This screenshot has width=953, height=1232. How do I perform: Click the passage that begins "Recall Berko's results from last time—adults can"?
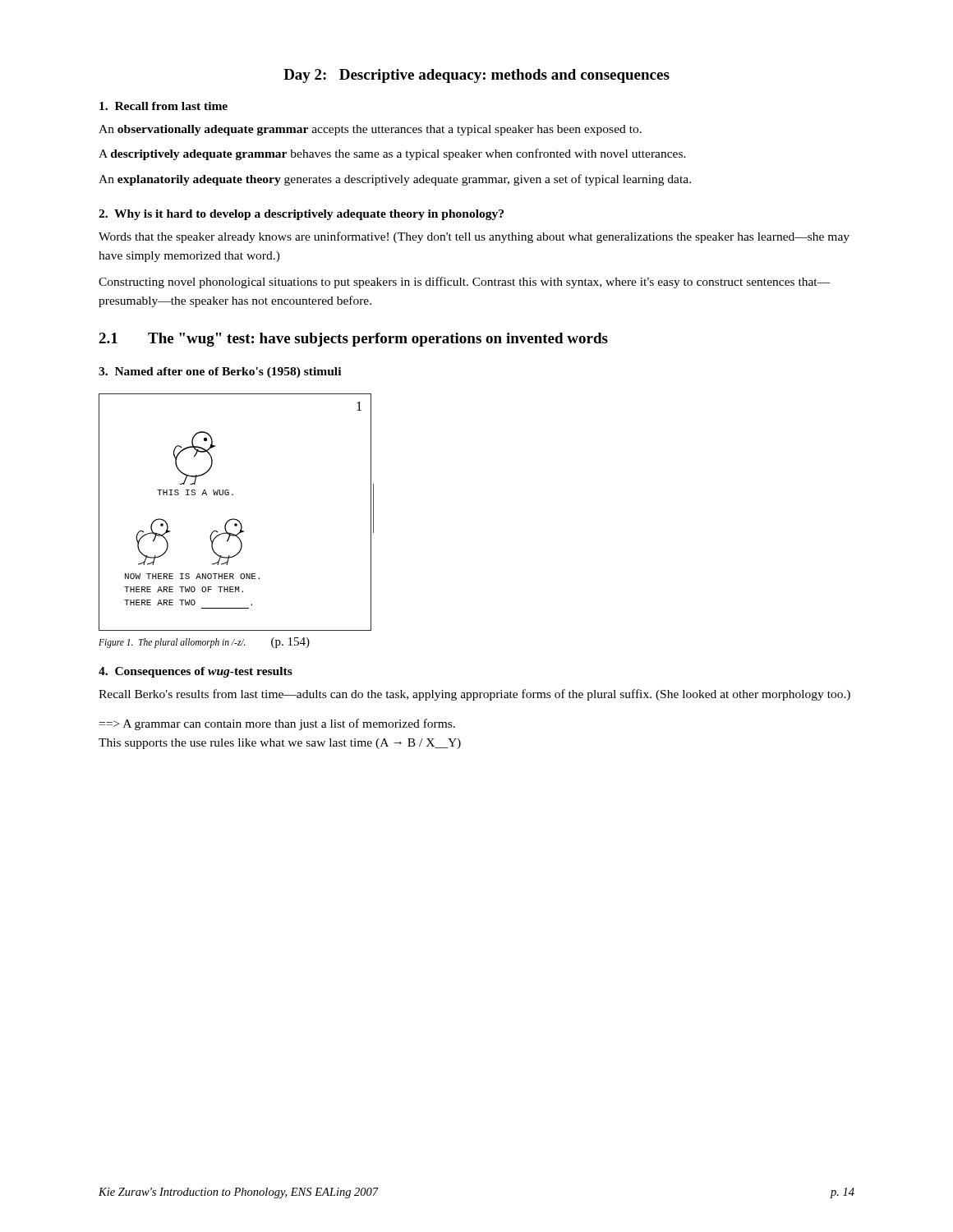tap(476, 694)
